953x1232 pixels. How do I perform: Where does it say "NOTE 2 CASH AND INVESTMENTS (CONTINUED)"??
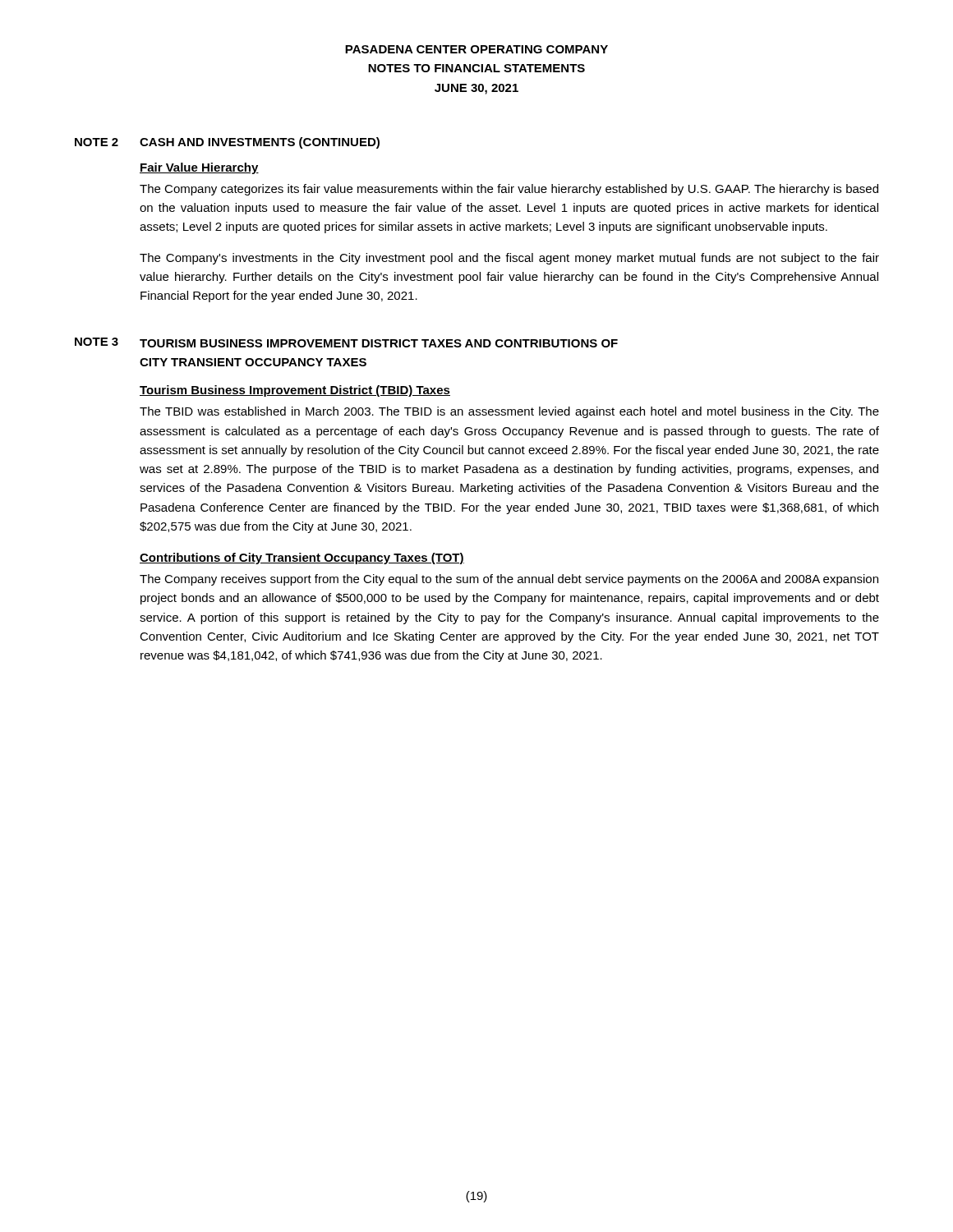[x=227, y=143]
